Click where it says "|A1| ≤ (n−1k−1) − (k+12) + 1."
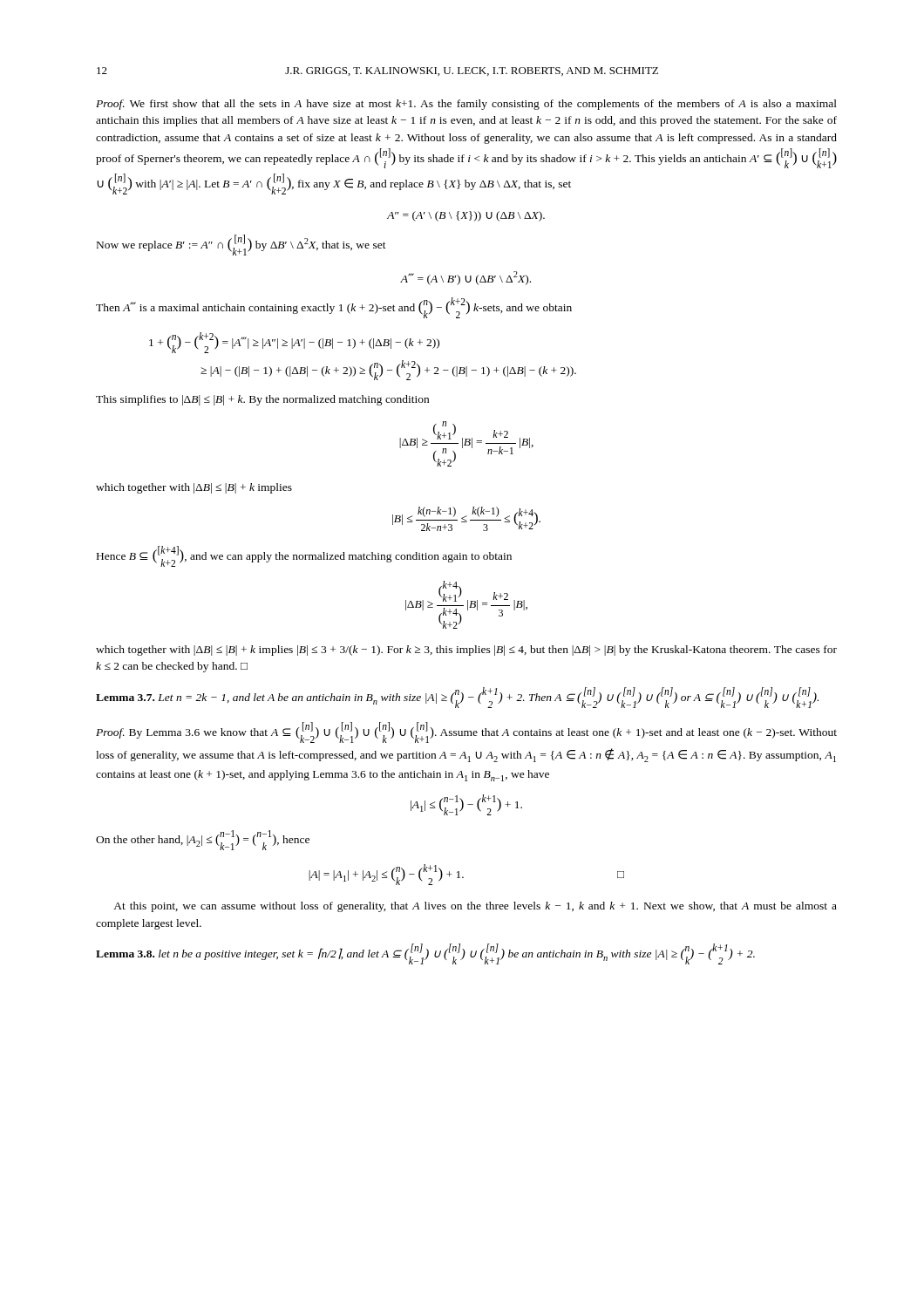This screenshot has height=1308, width=924. 466,806
